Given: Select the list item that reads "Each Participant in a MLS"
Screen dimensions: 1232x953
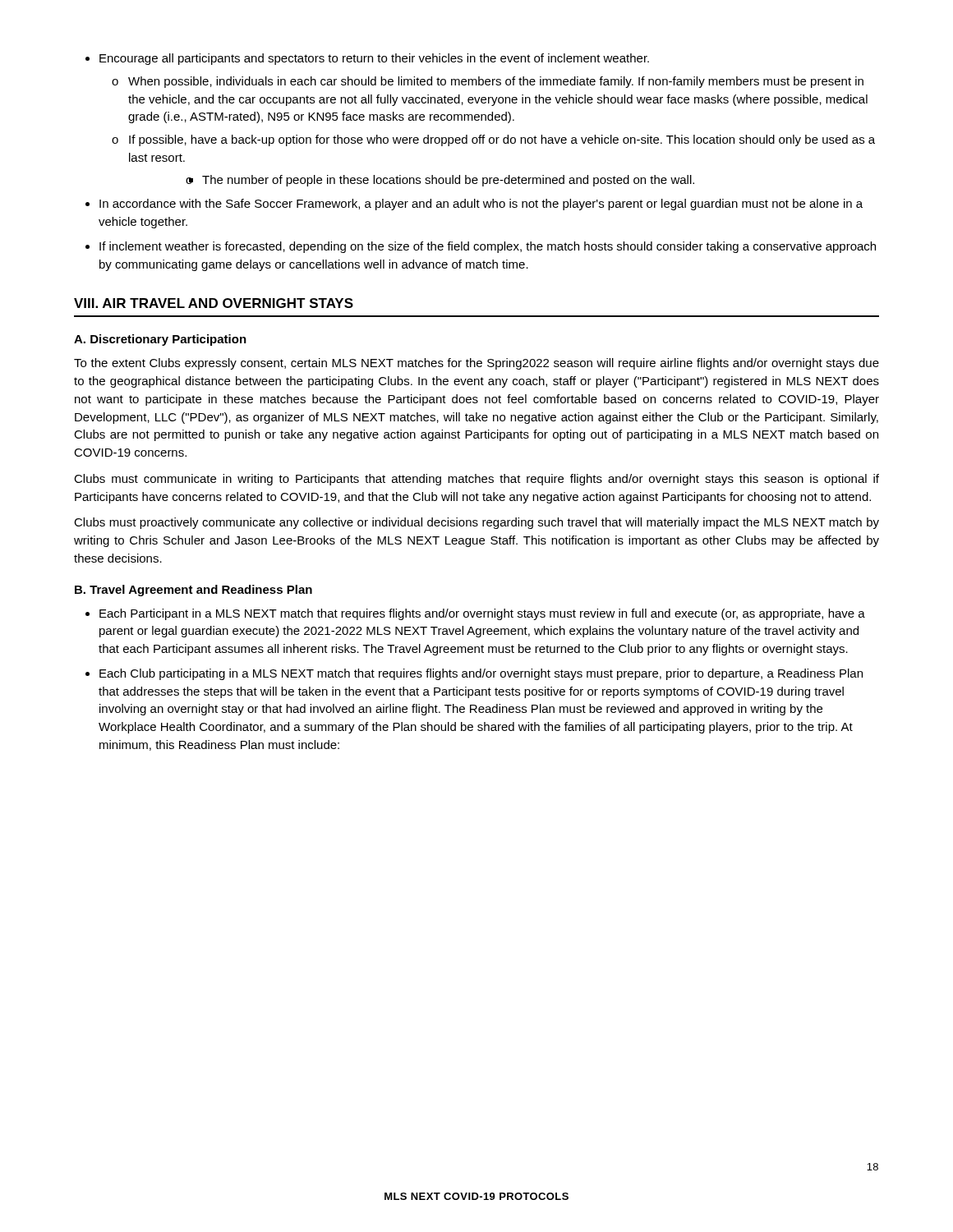Looking at the screenshot, I should click(x=476, y=631).
